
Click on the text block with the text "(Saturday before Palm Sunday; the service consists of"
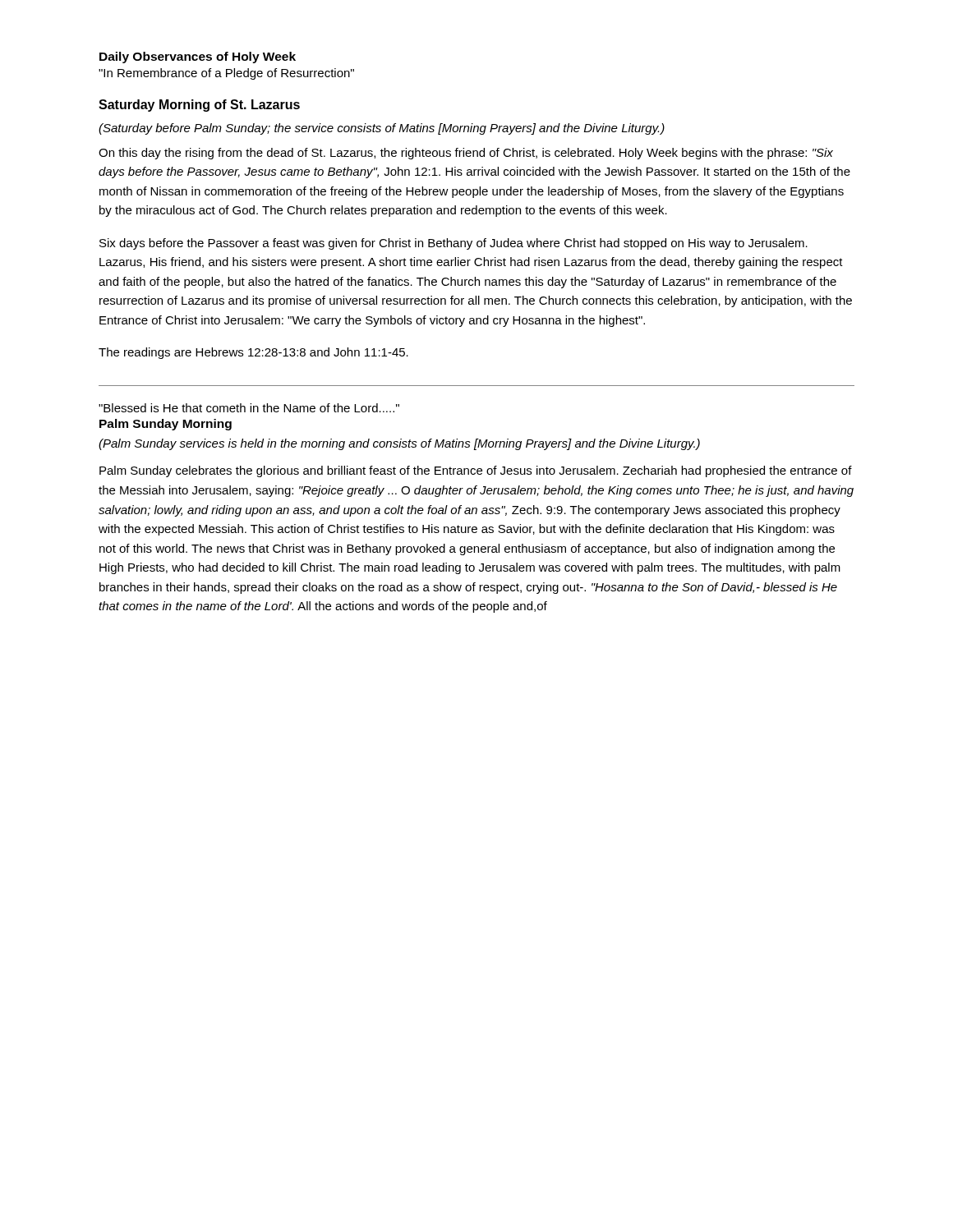click(382, 128)
